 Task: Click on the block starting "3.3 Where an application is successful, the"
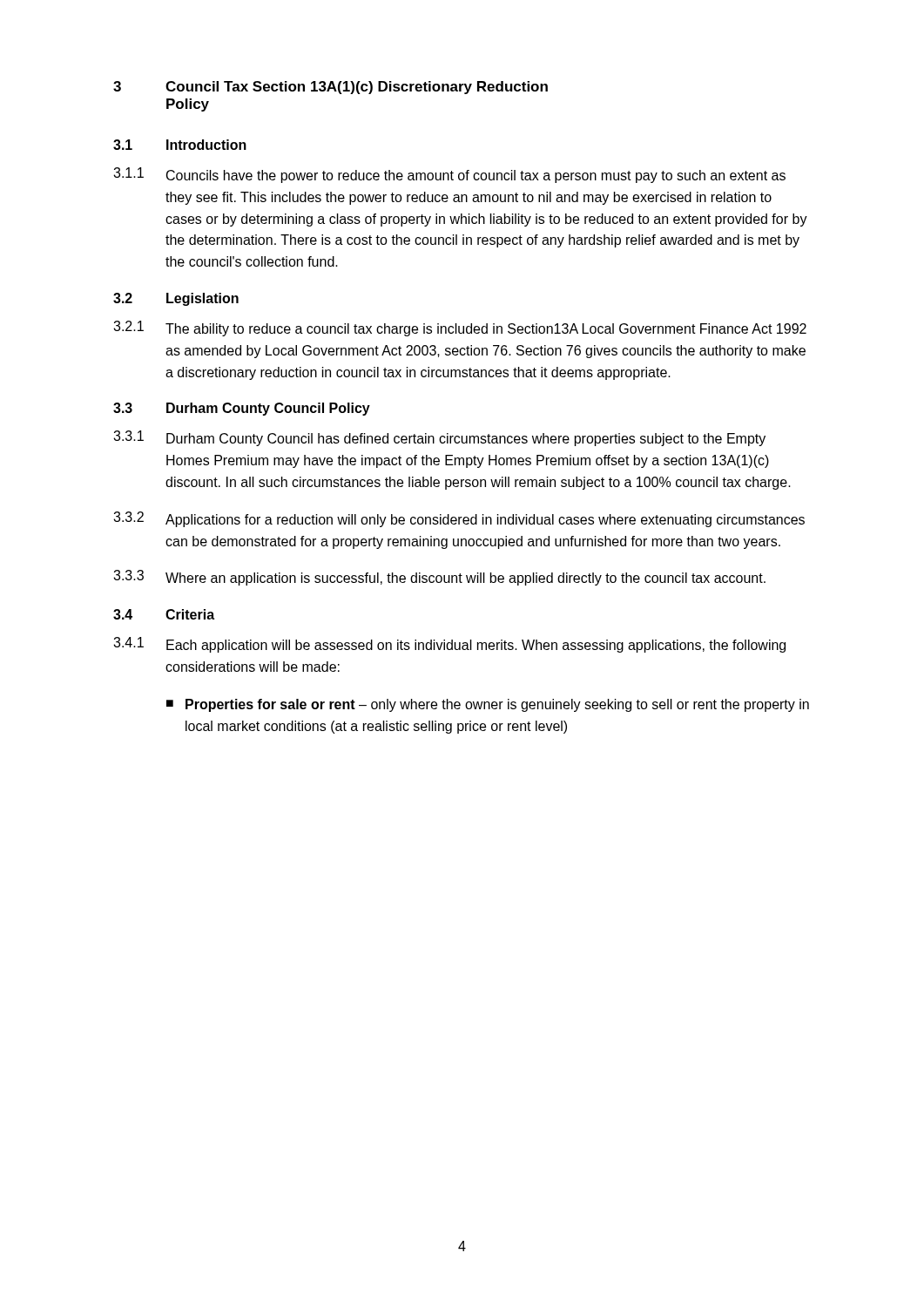pos(440,579)
